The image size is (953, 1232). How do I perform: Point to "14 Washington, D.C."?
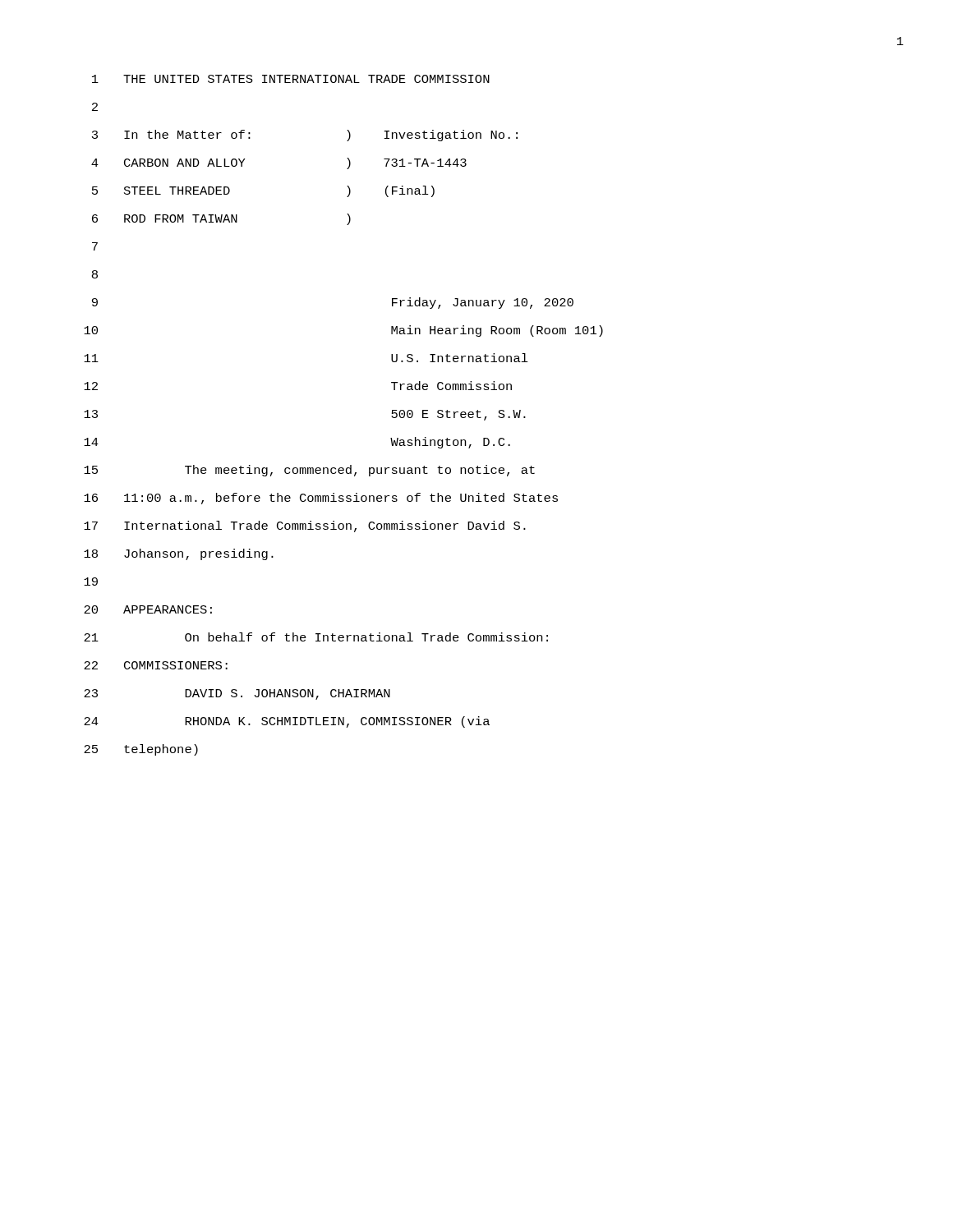tap(96, 442)
